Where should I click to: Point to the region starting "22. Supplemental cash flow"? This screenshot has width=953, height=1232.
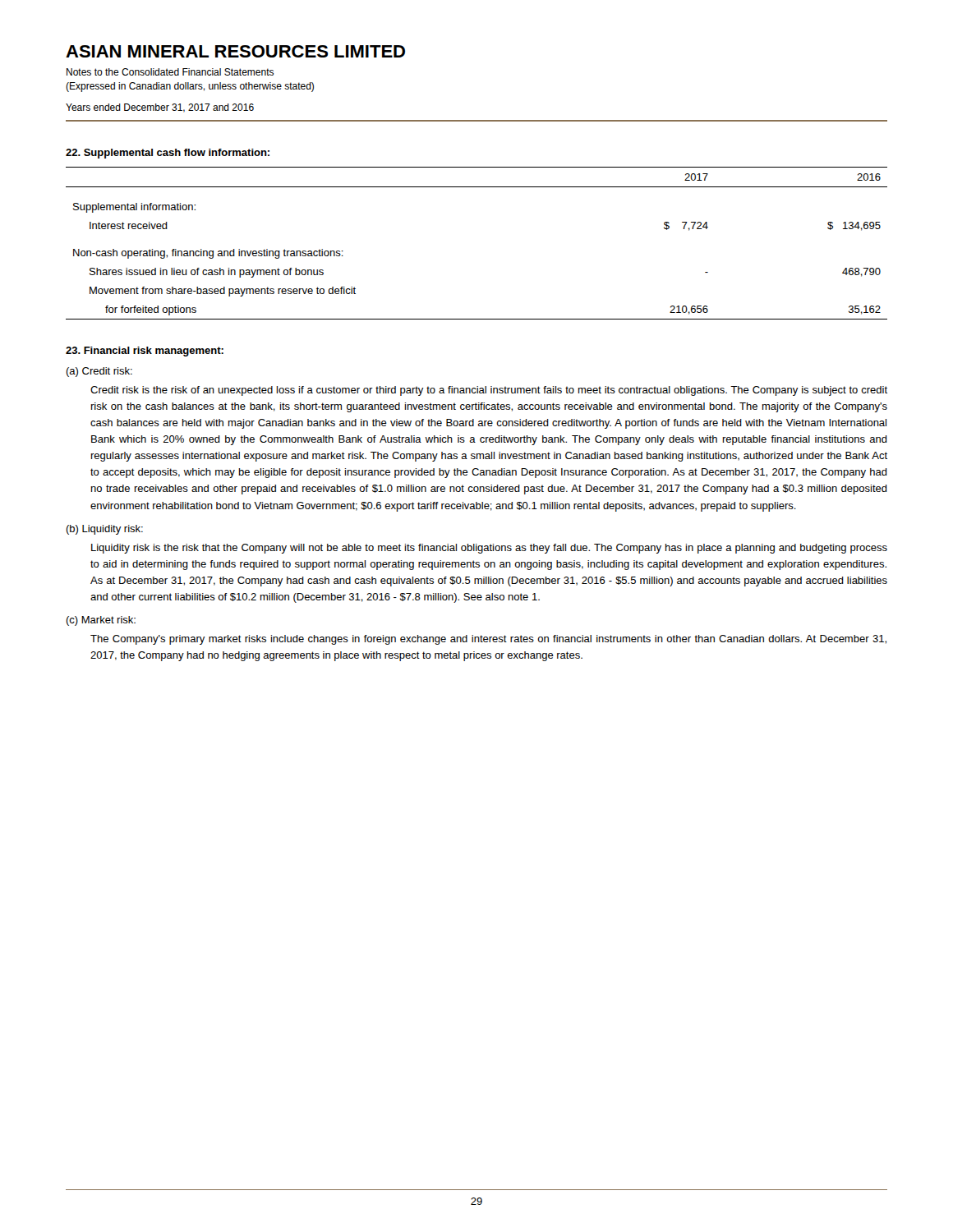[x=168, y=152]
